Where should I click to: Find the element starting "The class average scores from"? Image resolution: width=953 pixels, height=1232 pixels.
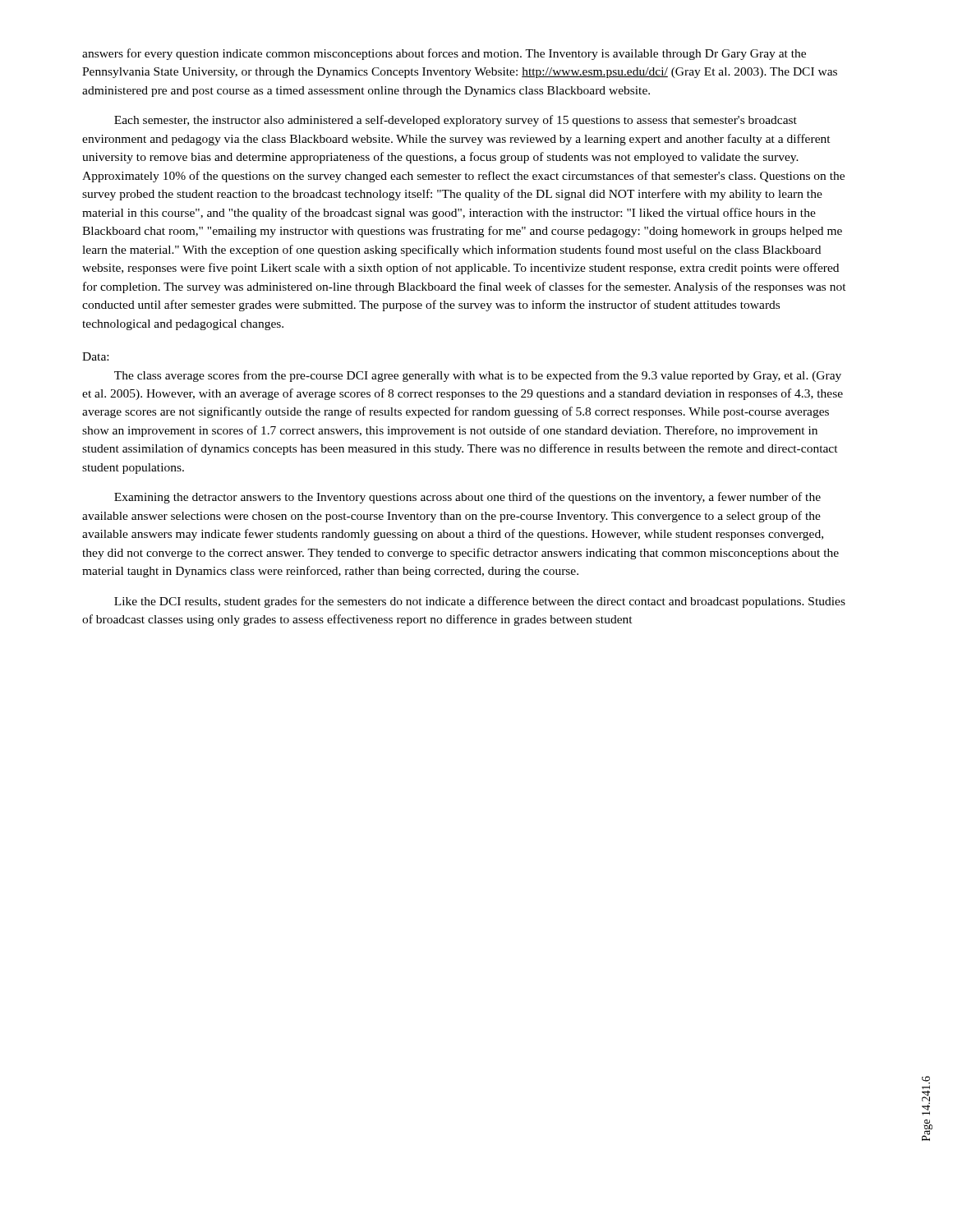click(x=463, y=421)
